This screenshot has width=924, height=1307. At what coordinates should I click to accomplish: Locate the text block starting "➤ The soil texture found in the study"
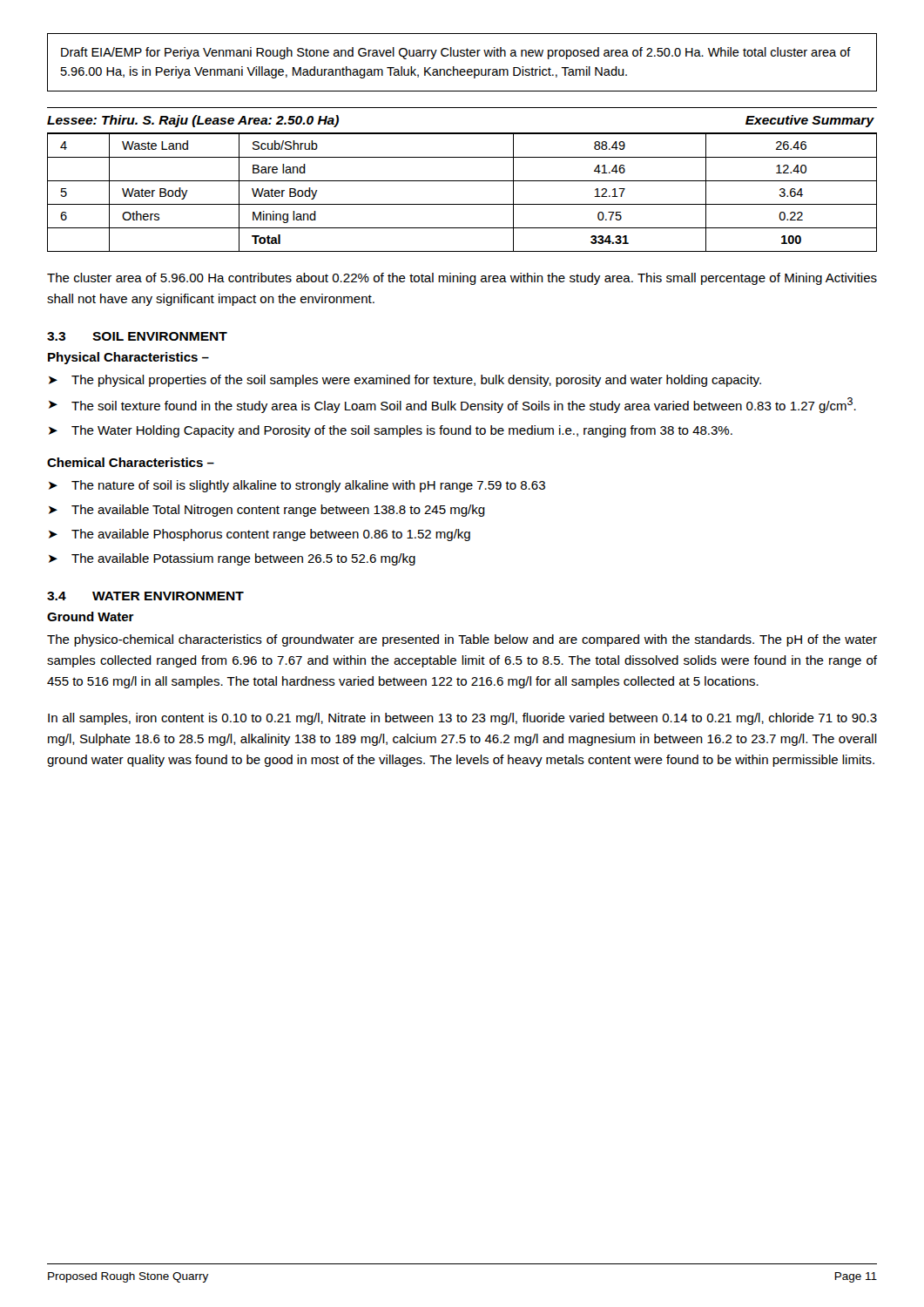[462, 405]
